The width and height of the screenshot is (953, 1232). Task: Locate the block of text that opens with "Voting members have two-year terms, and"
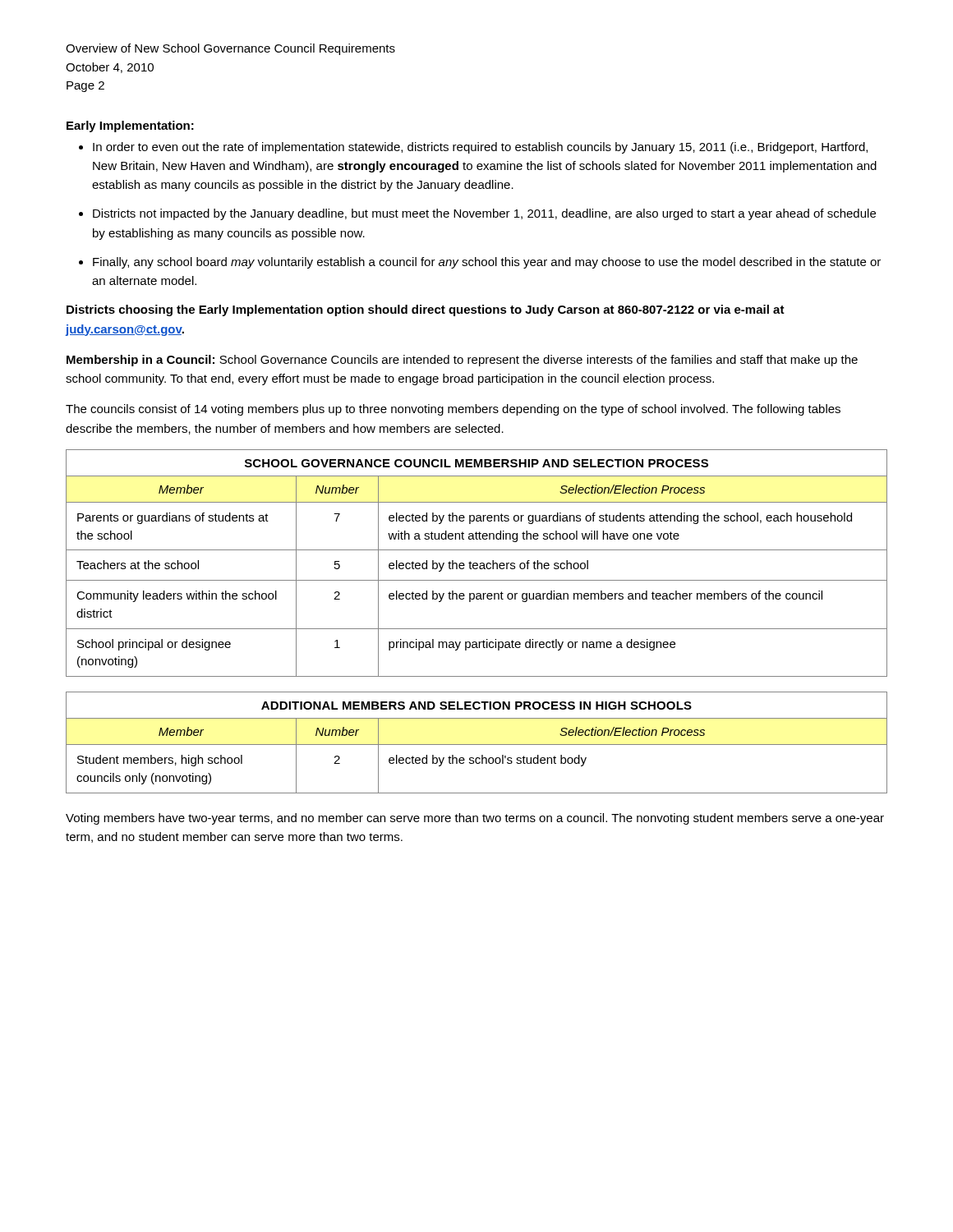(x=475, y=827)
